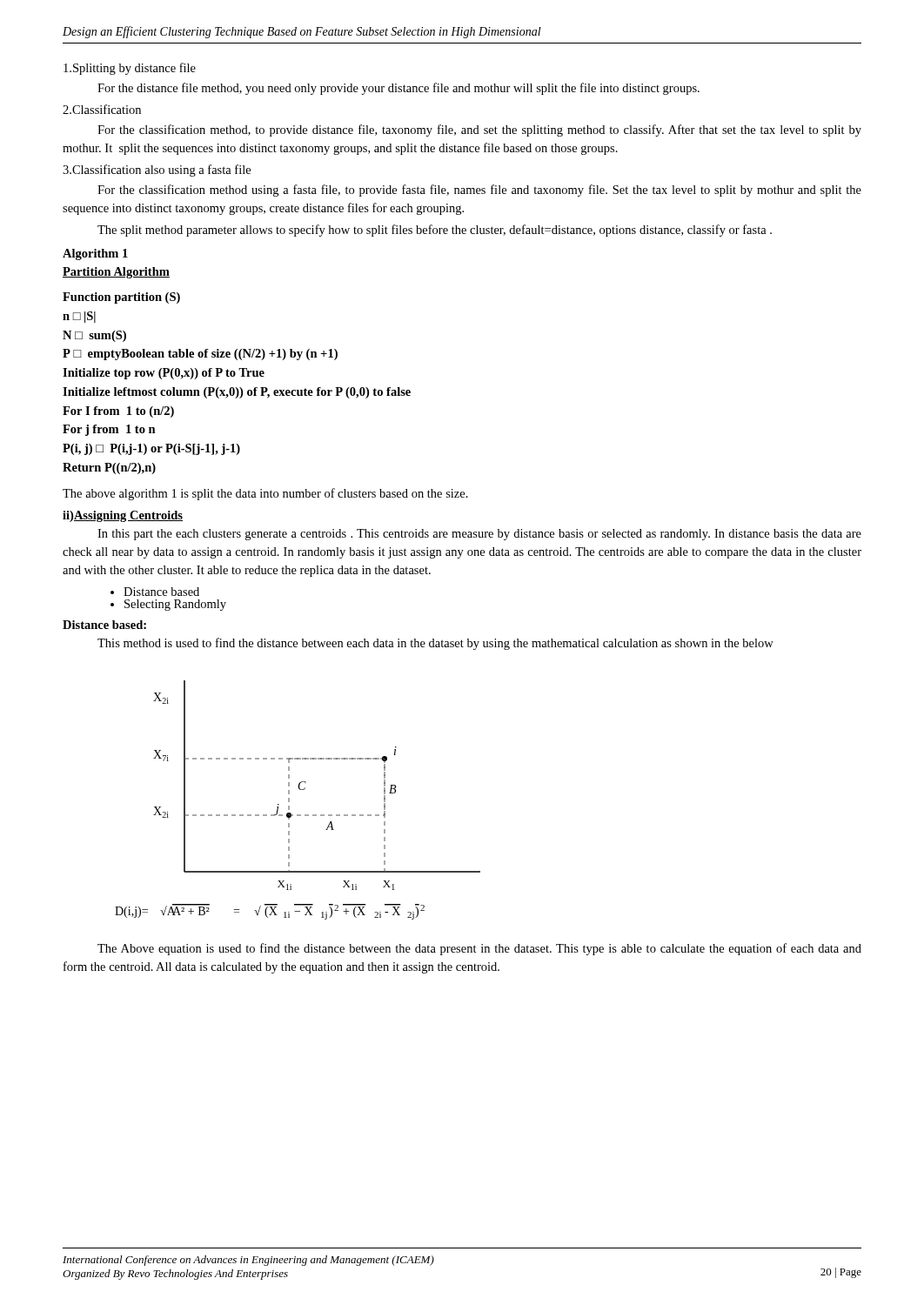
Task: Point to the passage starting "For the classification method using"
Action: (462, 199)
